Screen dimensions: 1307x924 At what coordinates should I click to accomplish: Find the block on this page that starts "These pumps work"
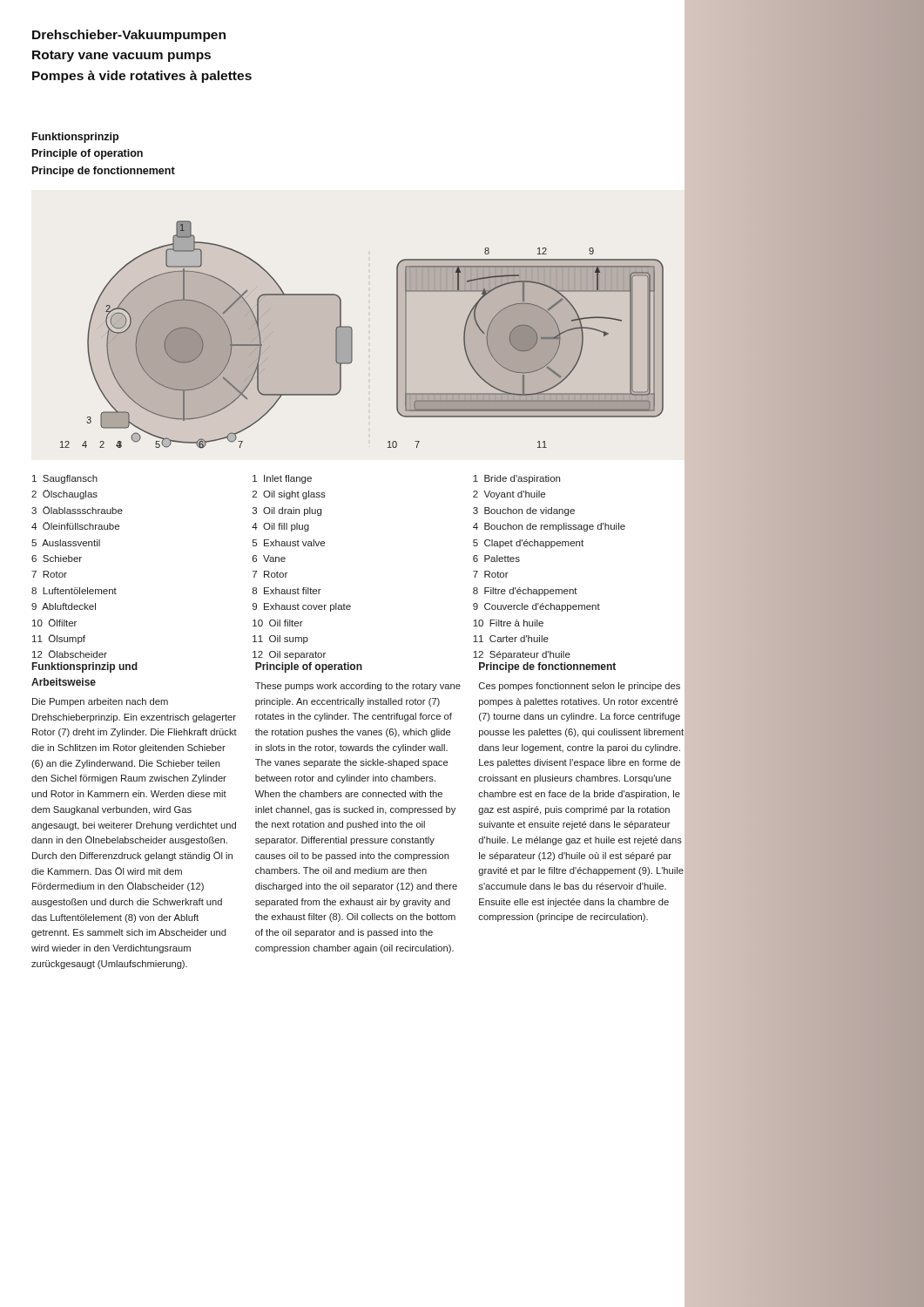358,817
